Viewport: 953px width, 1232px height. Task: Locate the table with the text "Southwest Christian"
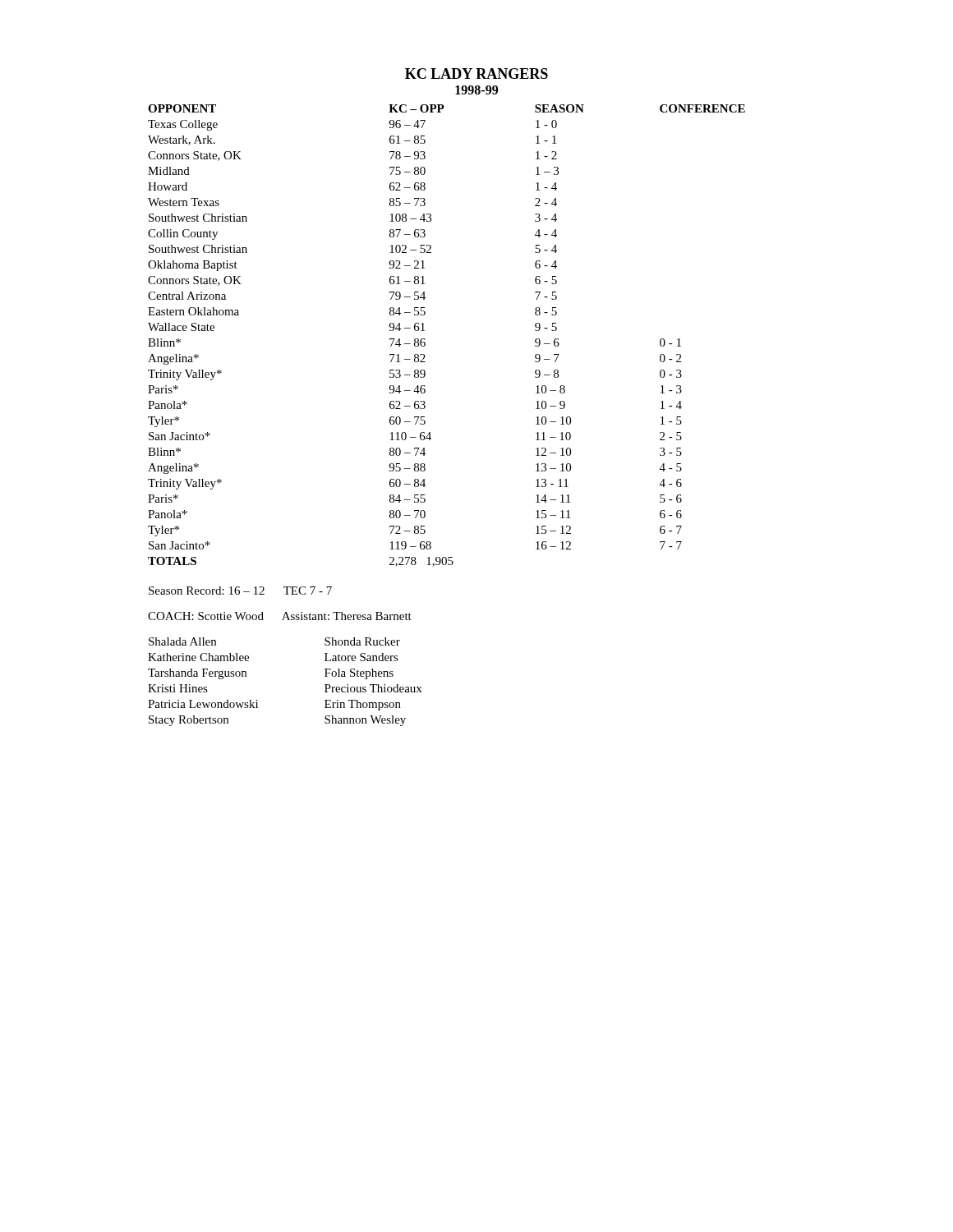pyautogui.click(x=476, y=335)
